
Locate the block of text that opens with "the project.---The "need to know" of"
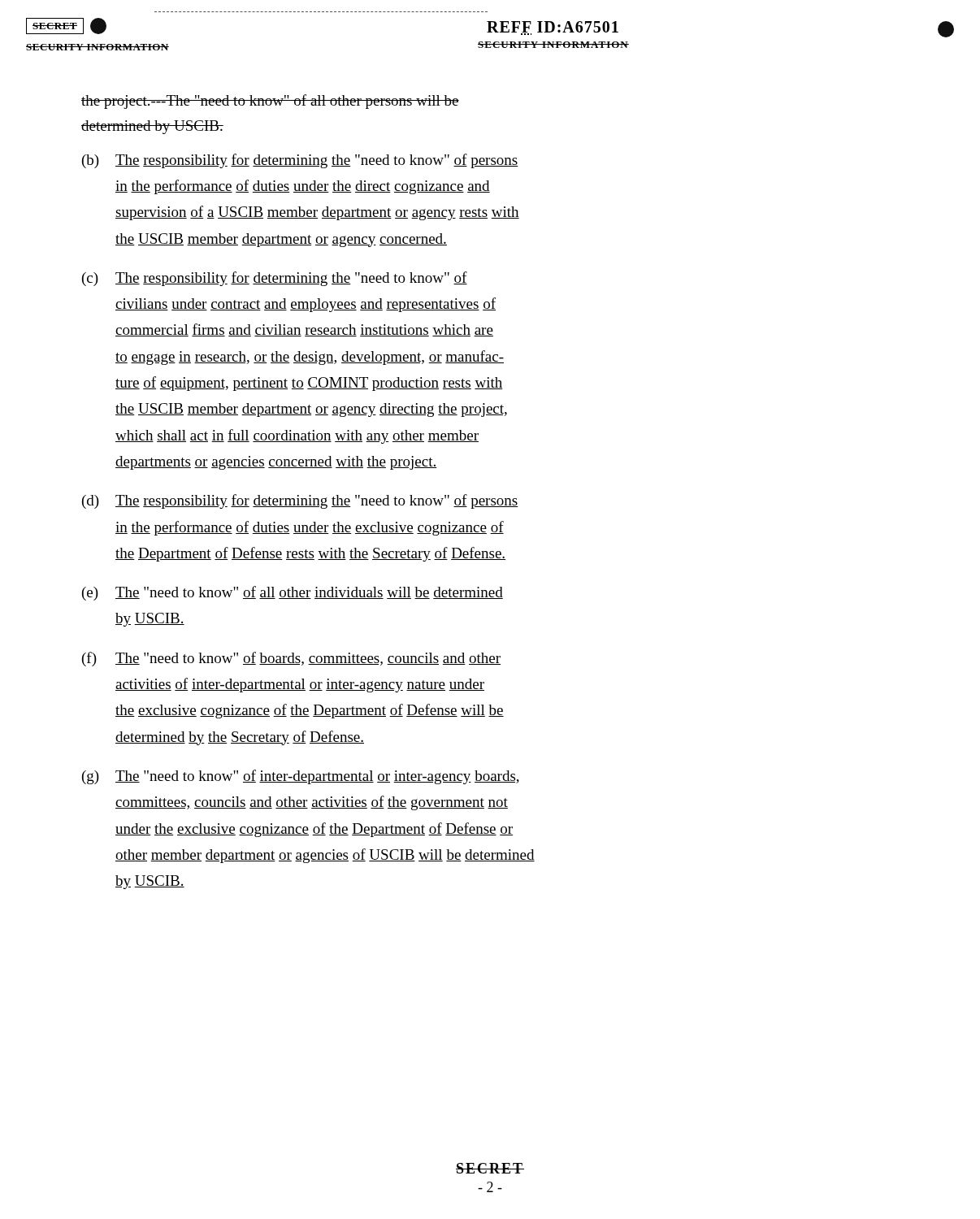coord(270,113)
